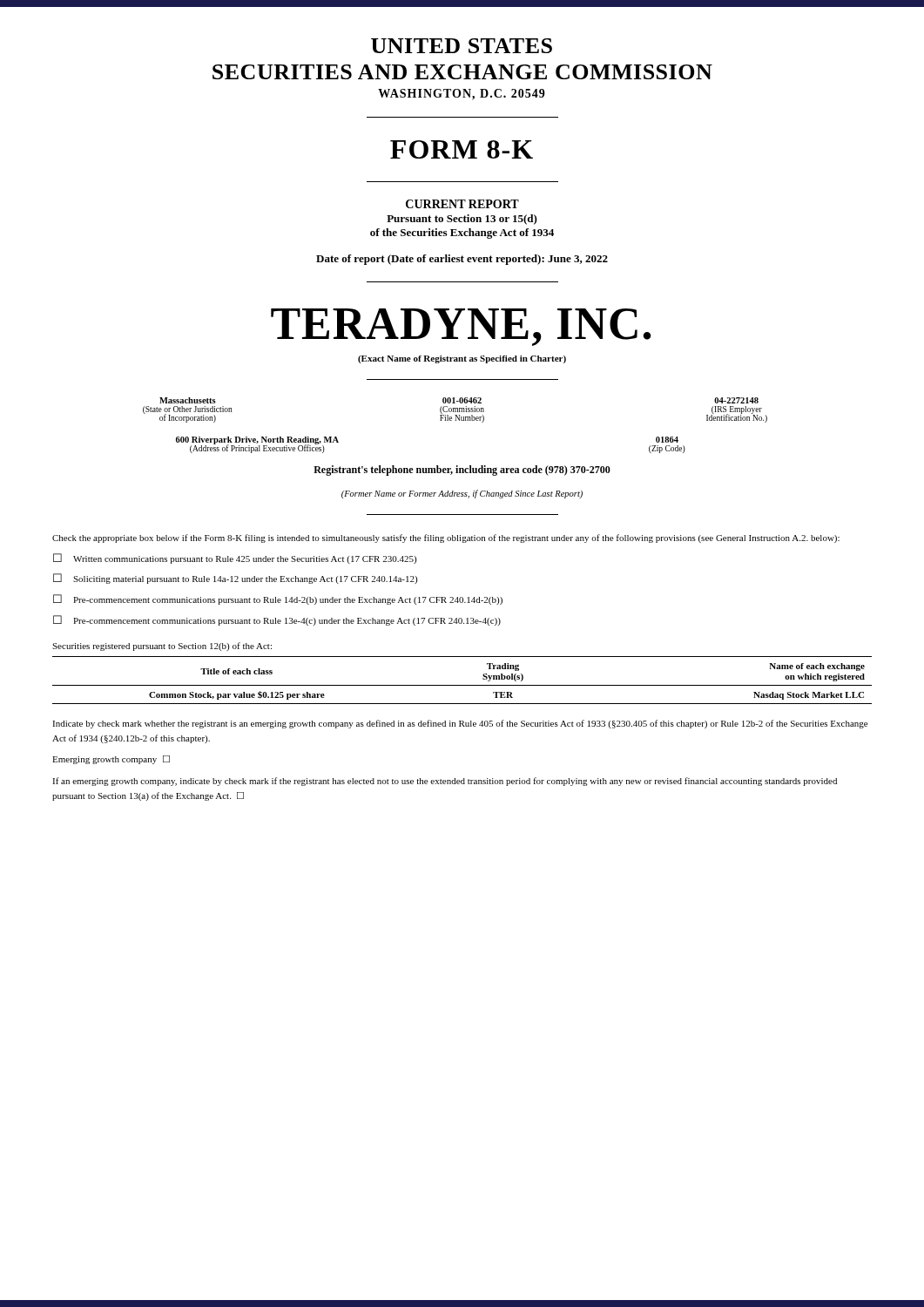924x1307 pixels.
Task: Find the table that mentions "Massachusetts (State or Other Jurisdictionof"
Action: coord(462,409)
